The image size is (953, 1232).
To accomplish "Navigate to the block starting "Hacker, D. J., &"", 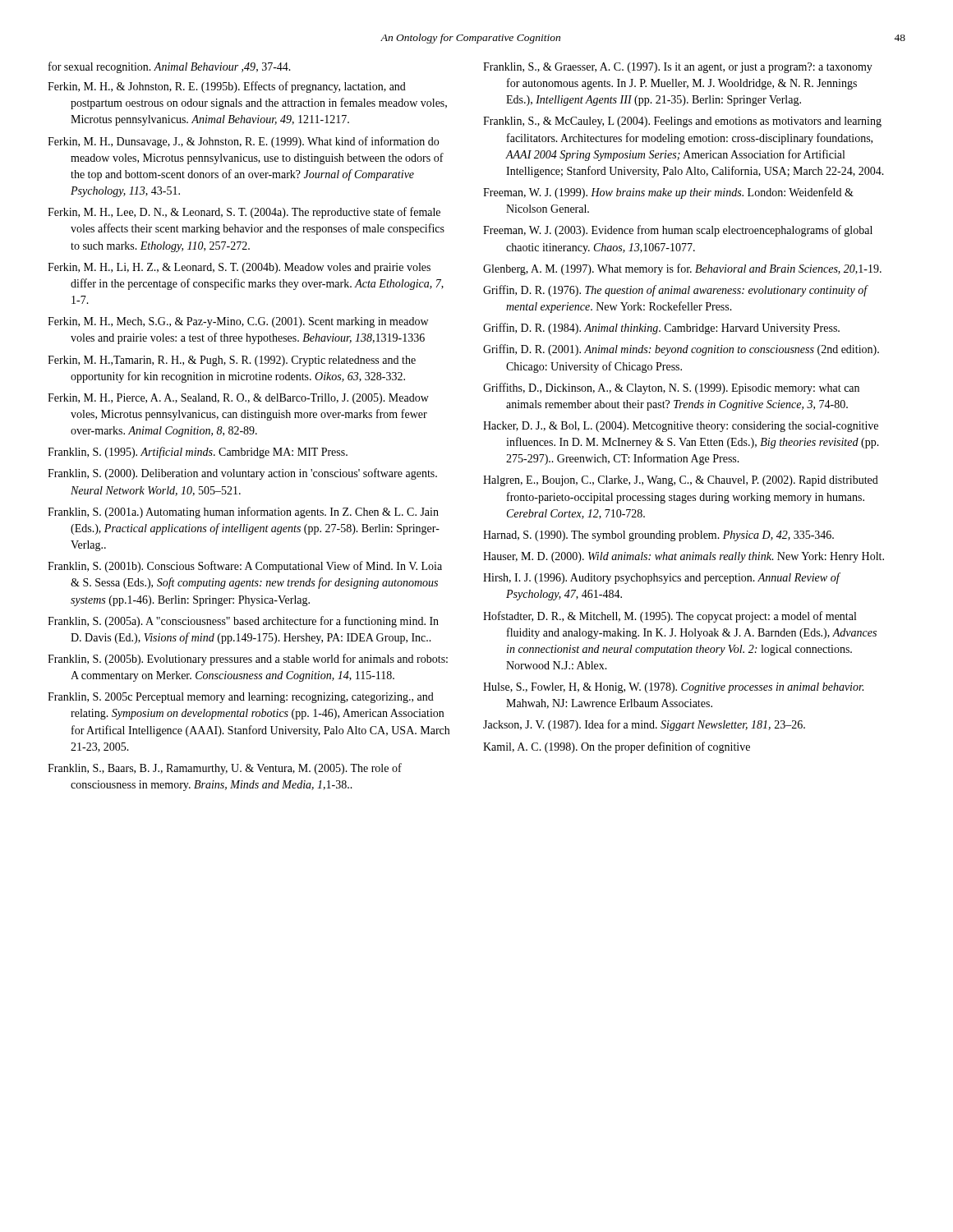I will click(x=681, y=442).
